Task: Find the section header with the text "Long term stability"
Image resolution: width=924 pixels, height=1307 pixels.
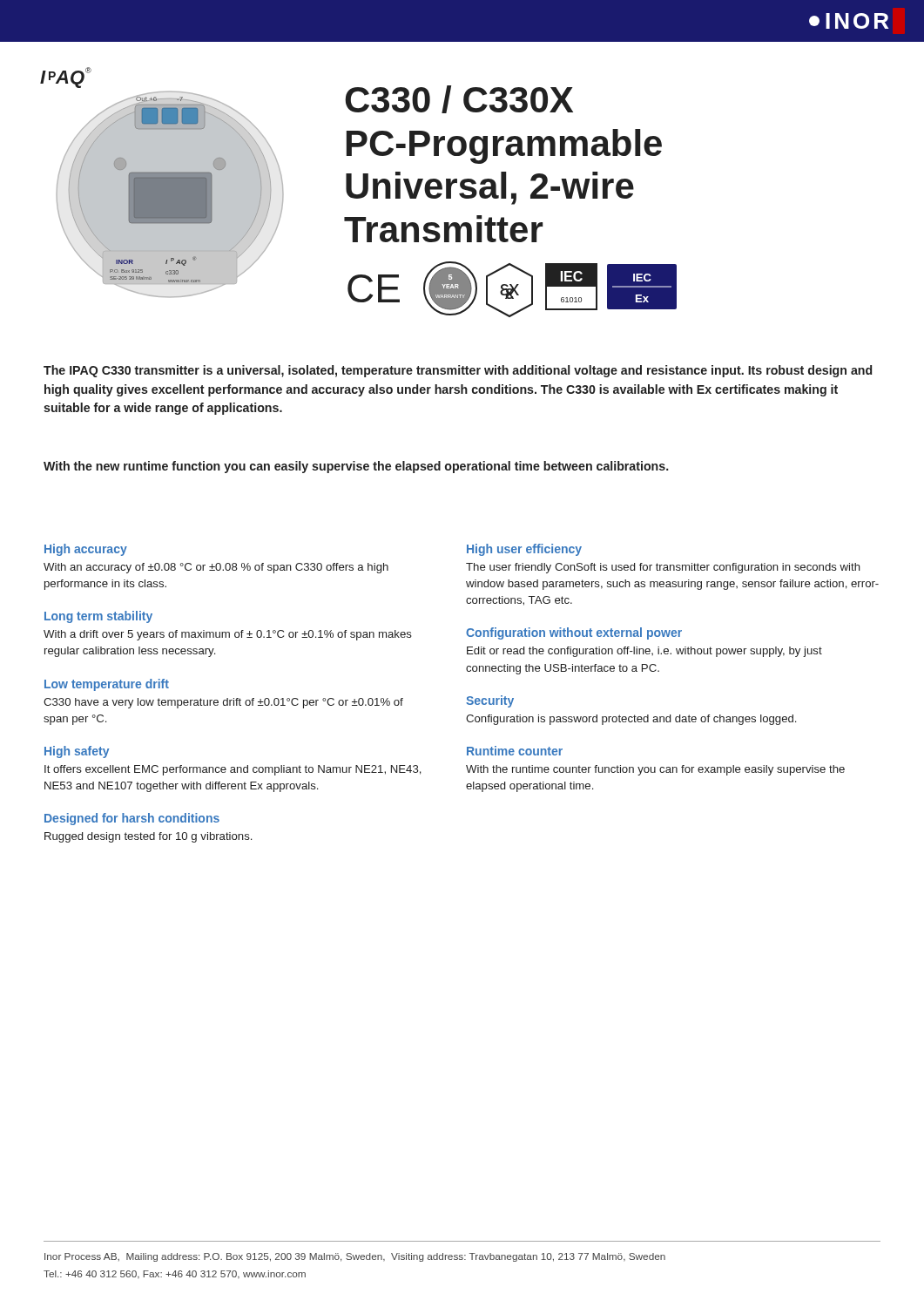Action: [98, 616]
